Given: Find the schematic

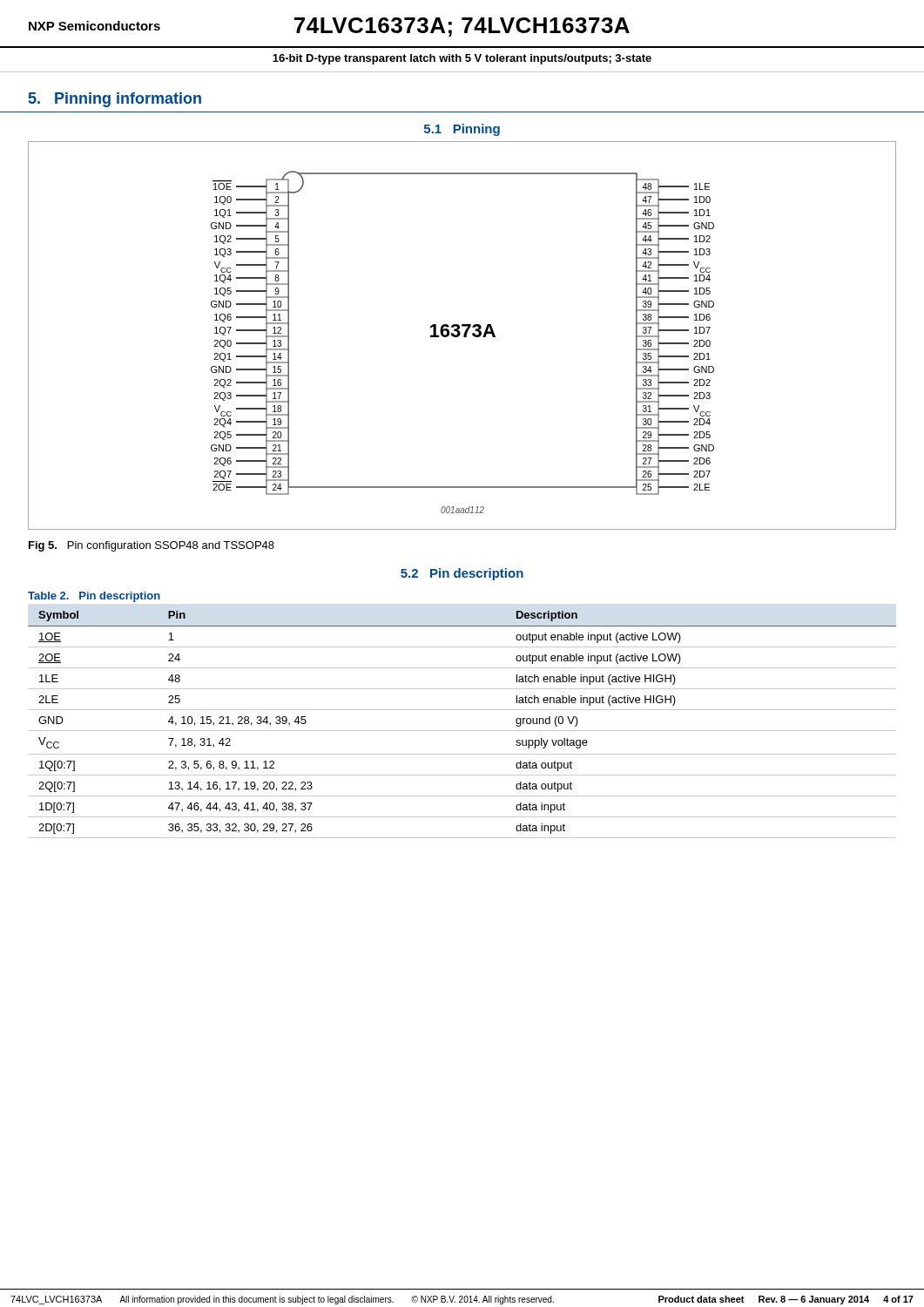Looking at the screenshot, I should point(462,335).
